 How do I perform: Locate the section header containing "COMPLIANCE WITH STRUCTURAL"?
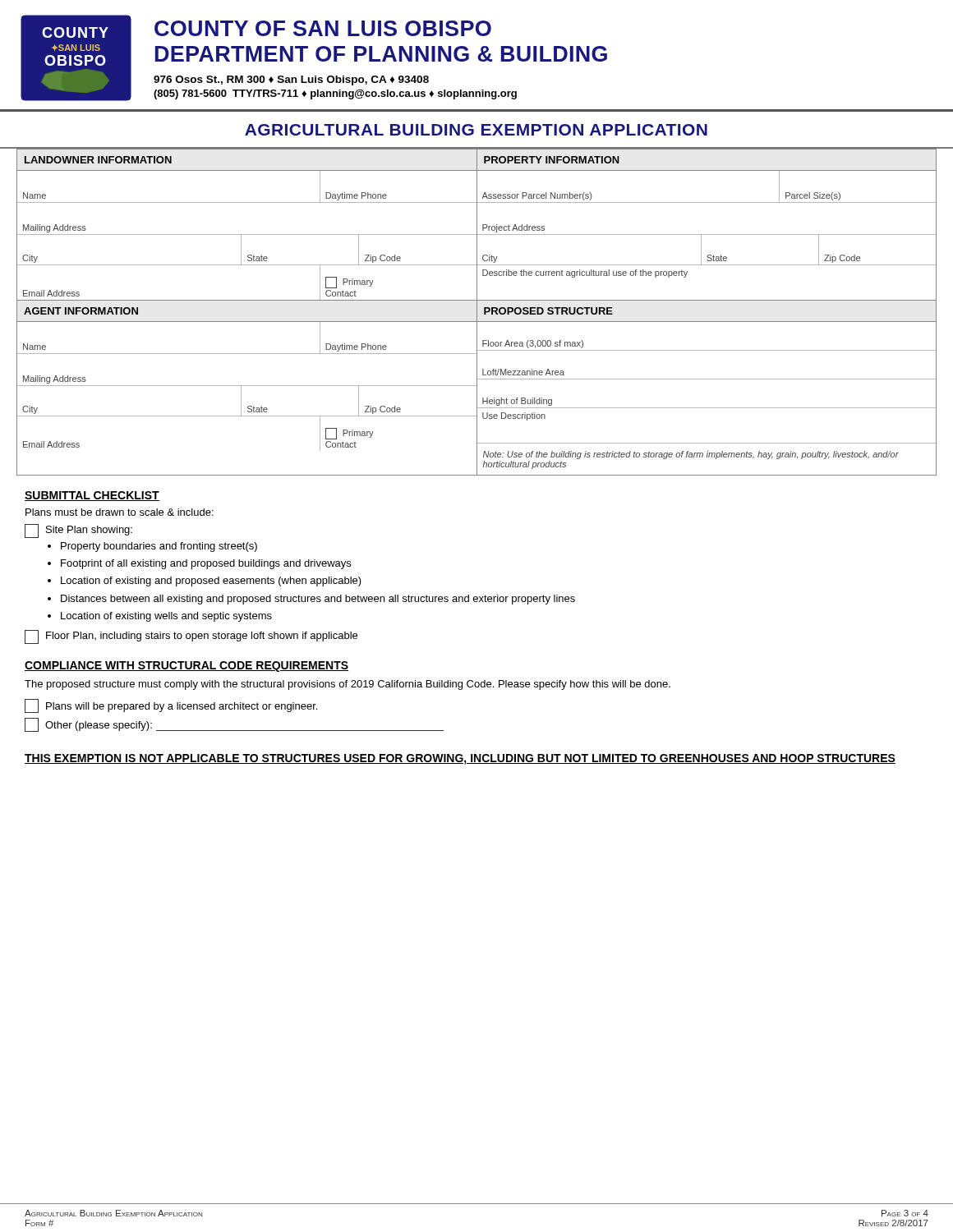click(187, 665)
